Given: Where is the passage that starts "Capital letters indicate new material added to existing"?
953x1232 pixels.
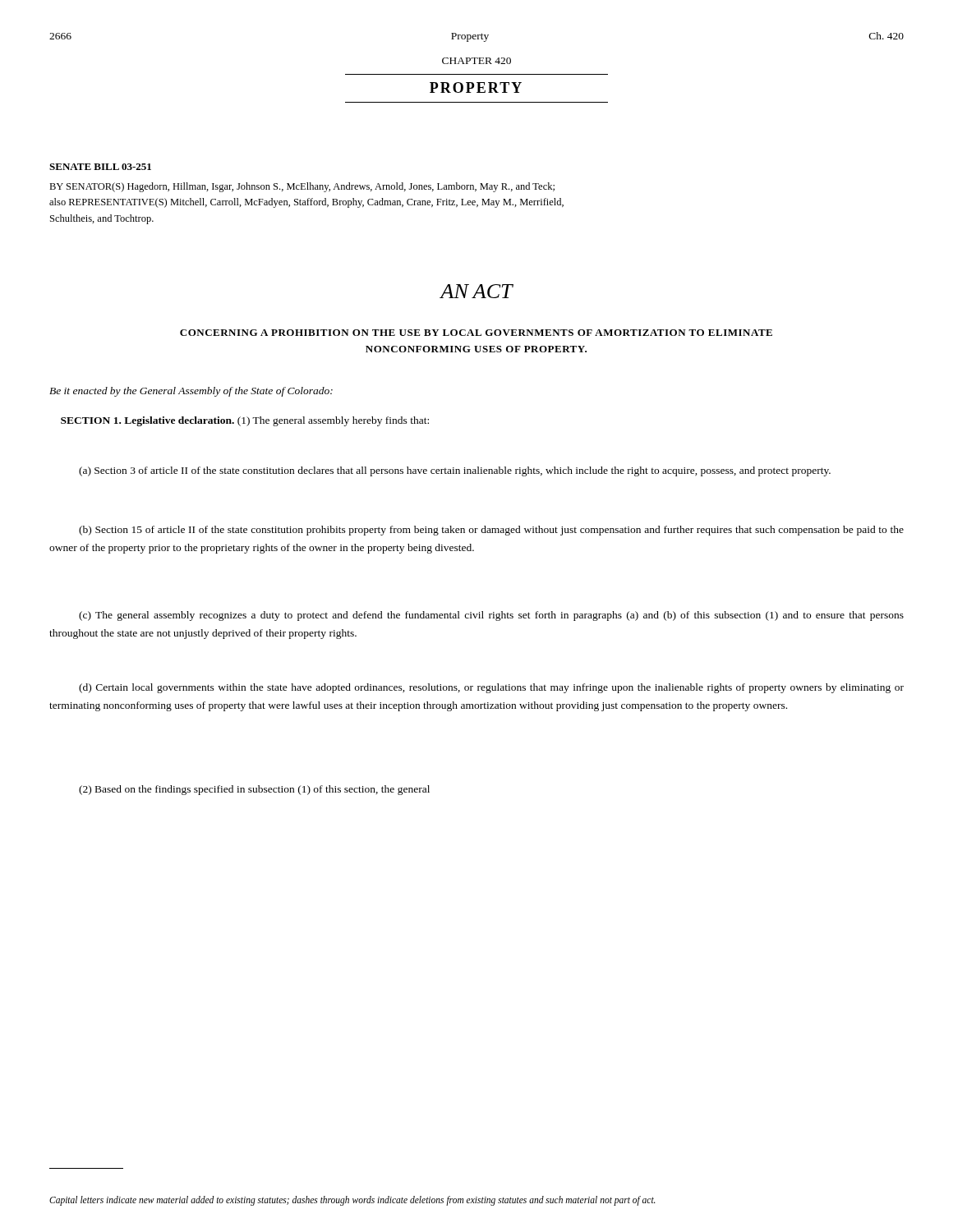Looking at the screenshot, I should click(x=353, y=1200).
